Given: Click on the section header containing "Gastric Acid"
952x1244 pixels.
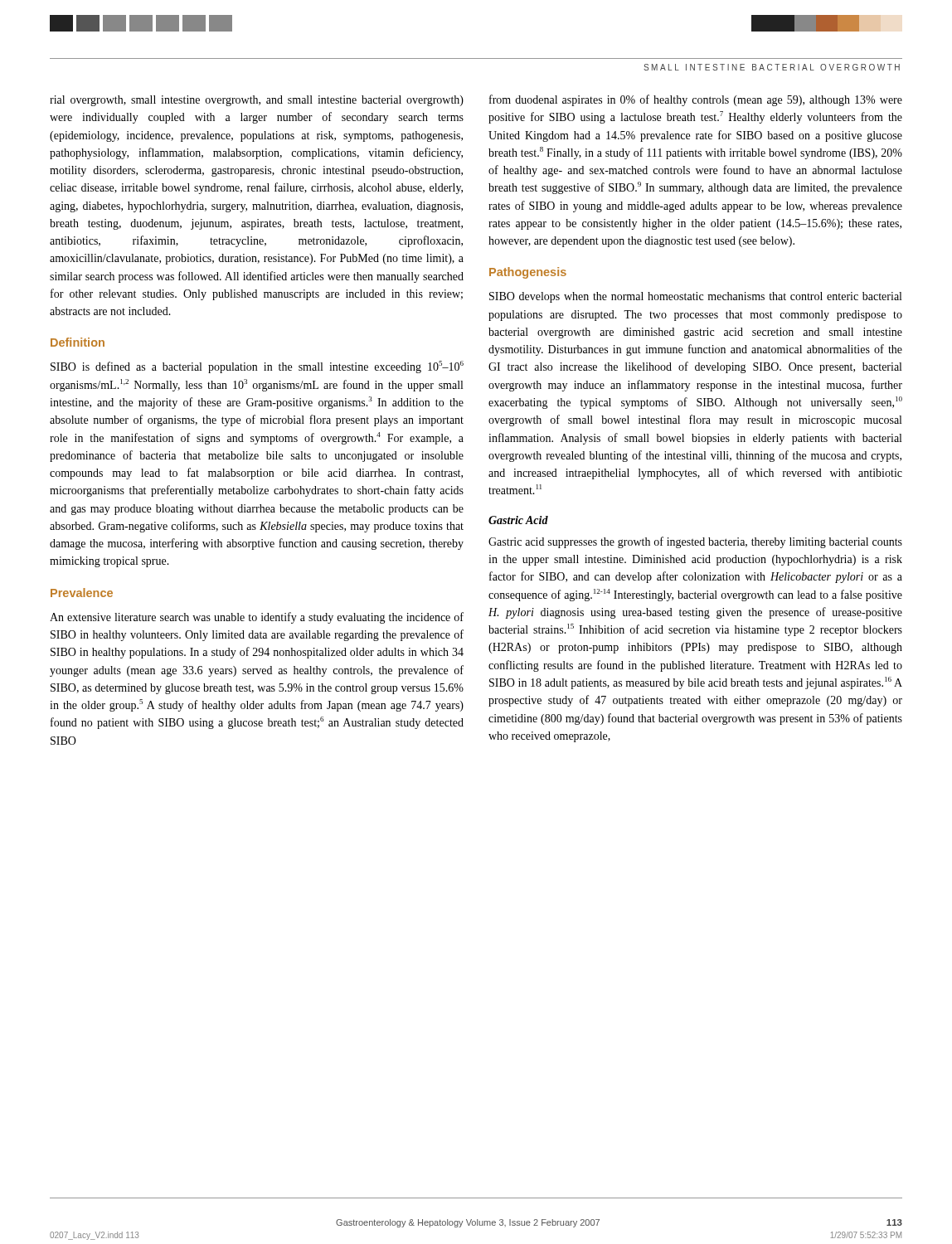Looking at the screenshot, I should 518,520.
